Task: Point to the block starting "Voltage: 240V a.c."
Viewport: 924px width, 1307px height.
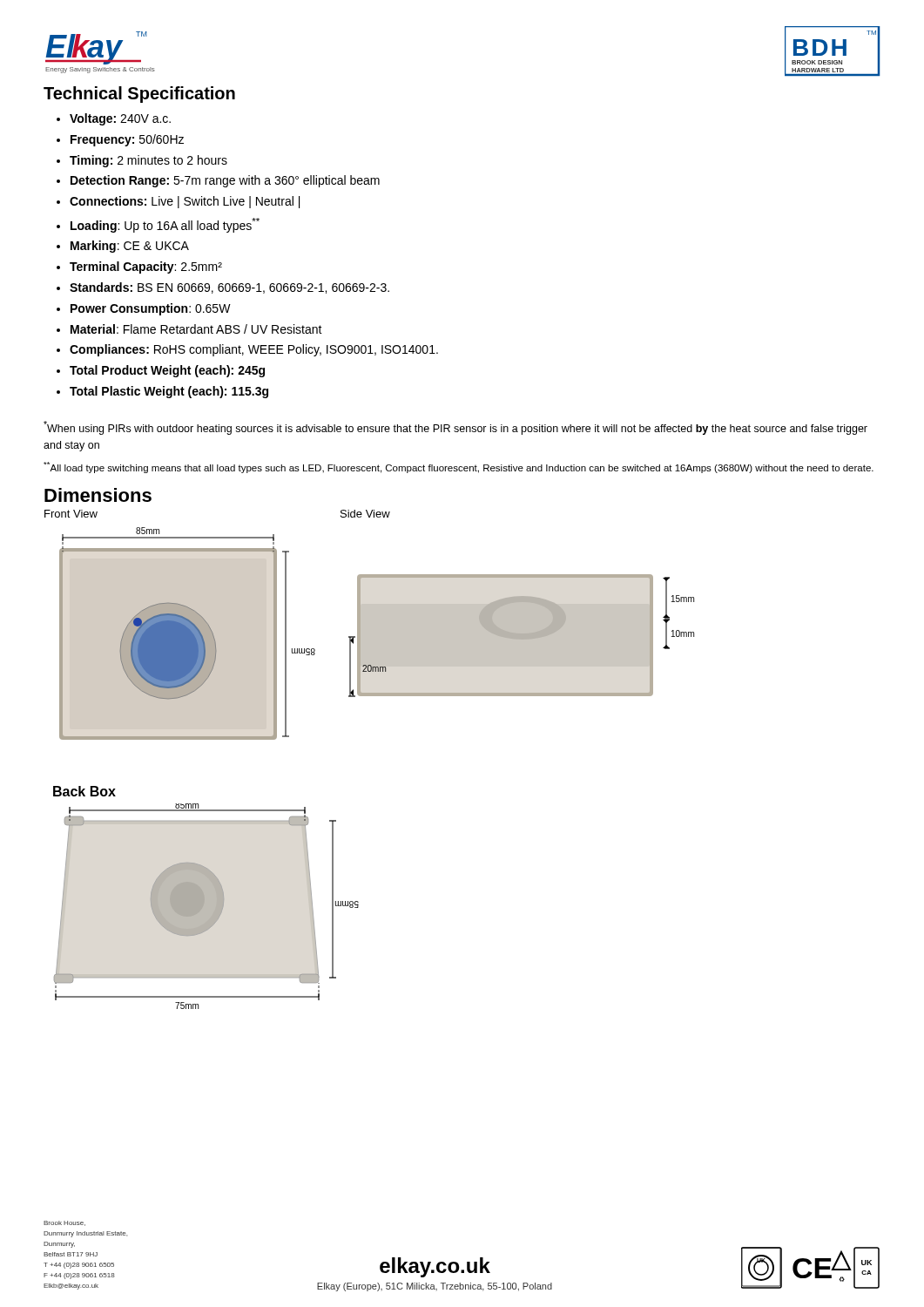Action: [x=121, y=118]
